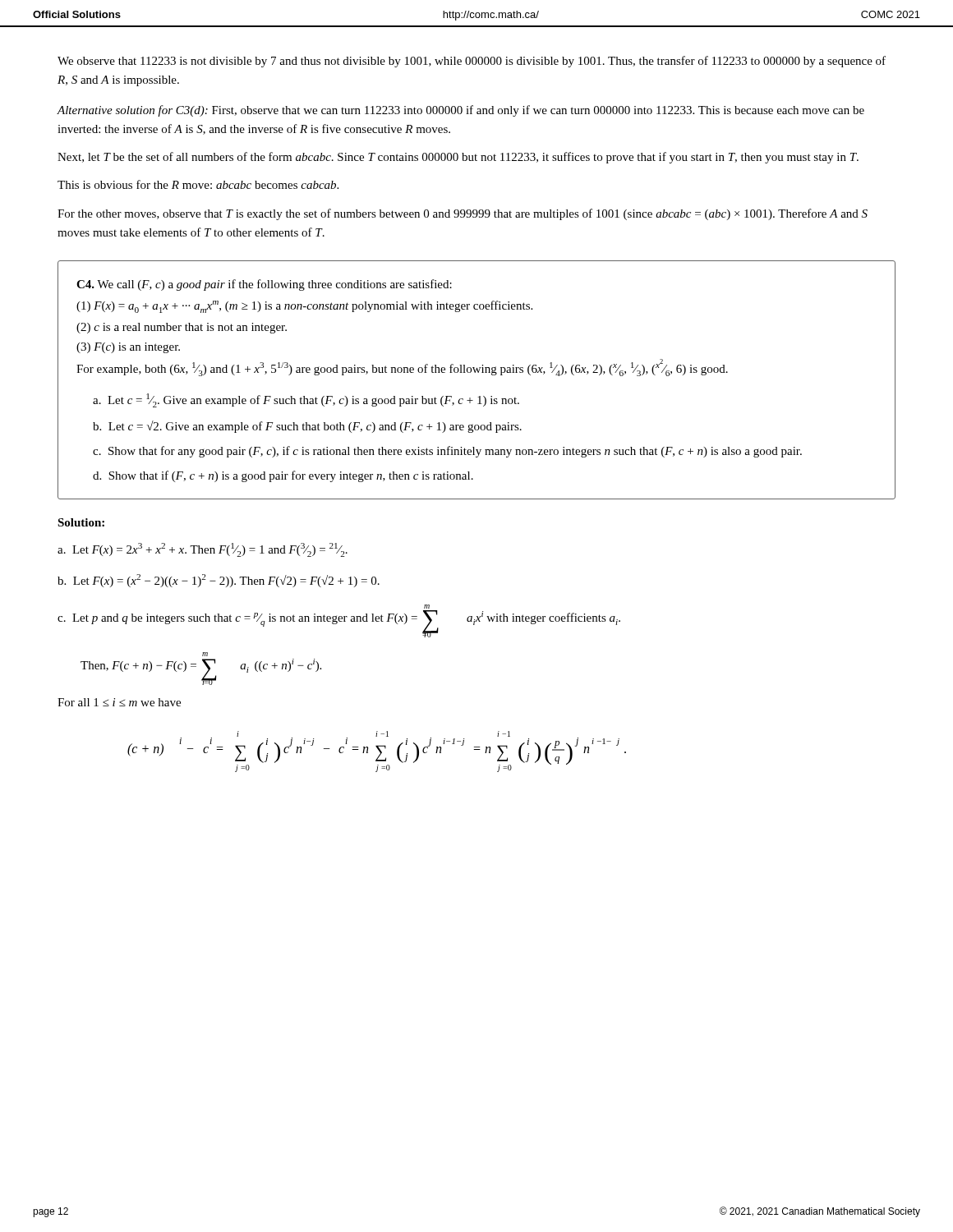Click on the block starting "(c + n) i −"

[476, 747]
